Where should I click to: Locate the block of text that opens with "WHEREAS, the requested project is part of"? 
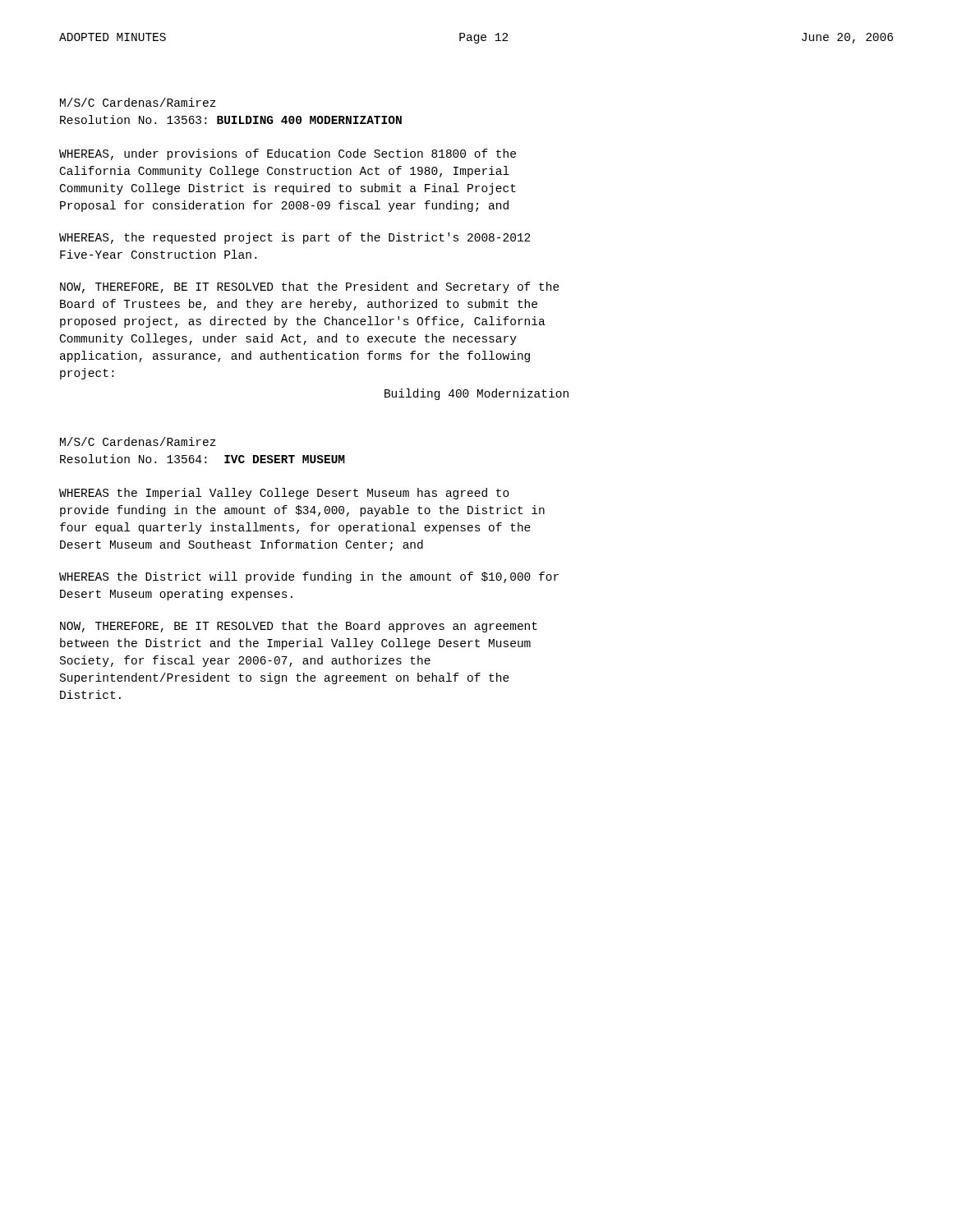295,247
